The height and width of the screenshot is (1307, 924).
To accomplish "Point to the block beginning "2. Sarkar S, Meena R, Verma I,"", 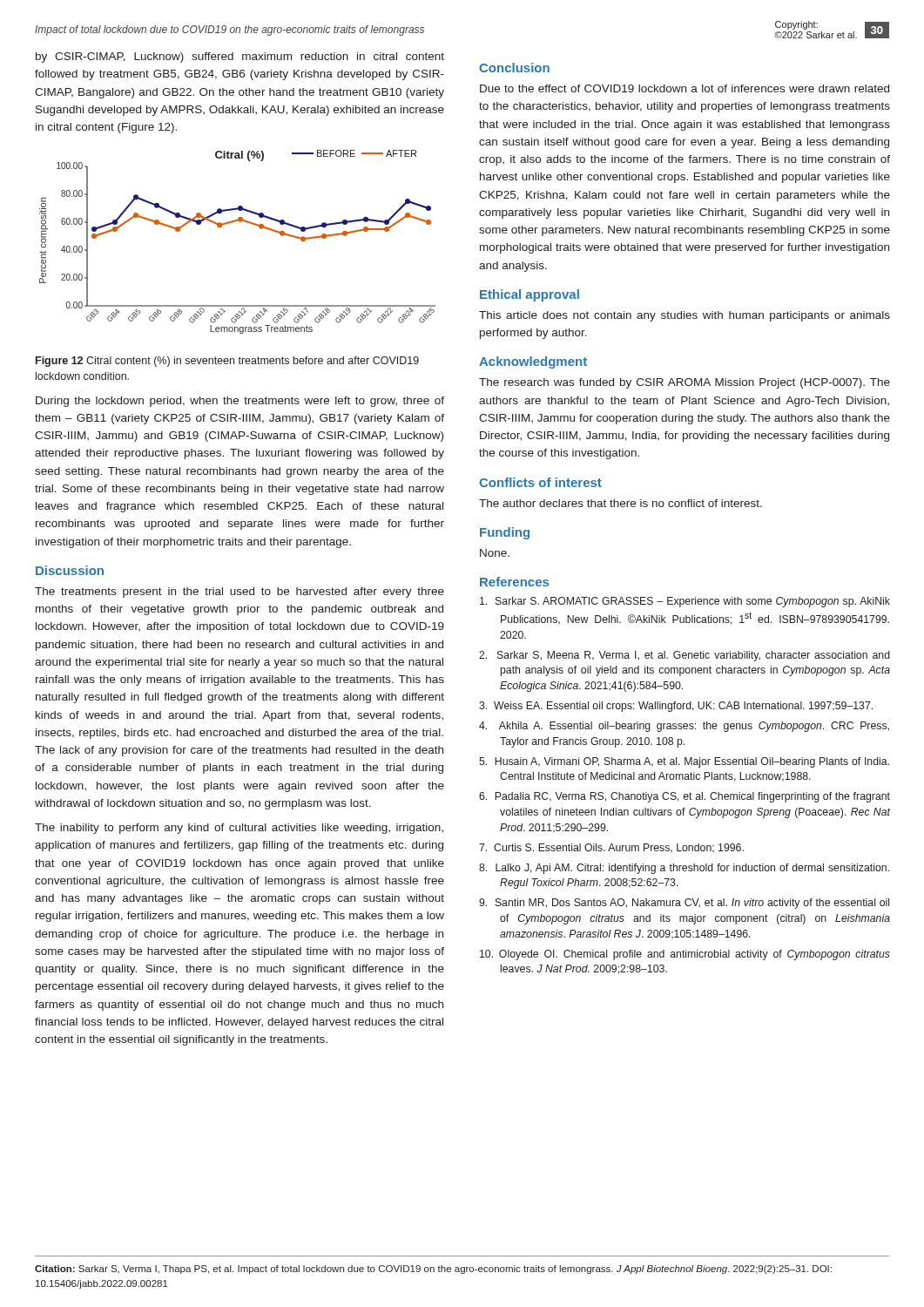I will click(684, 670).
